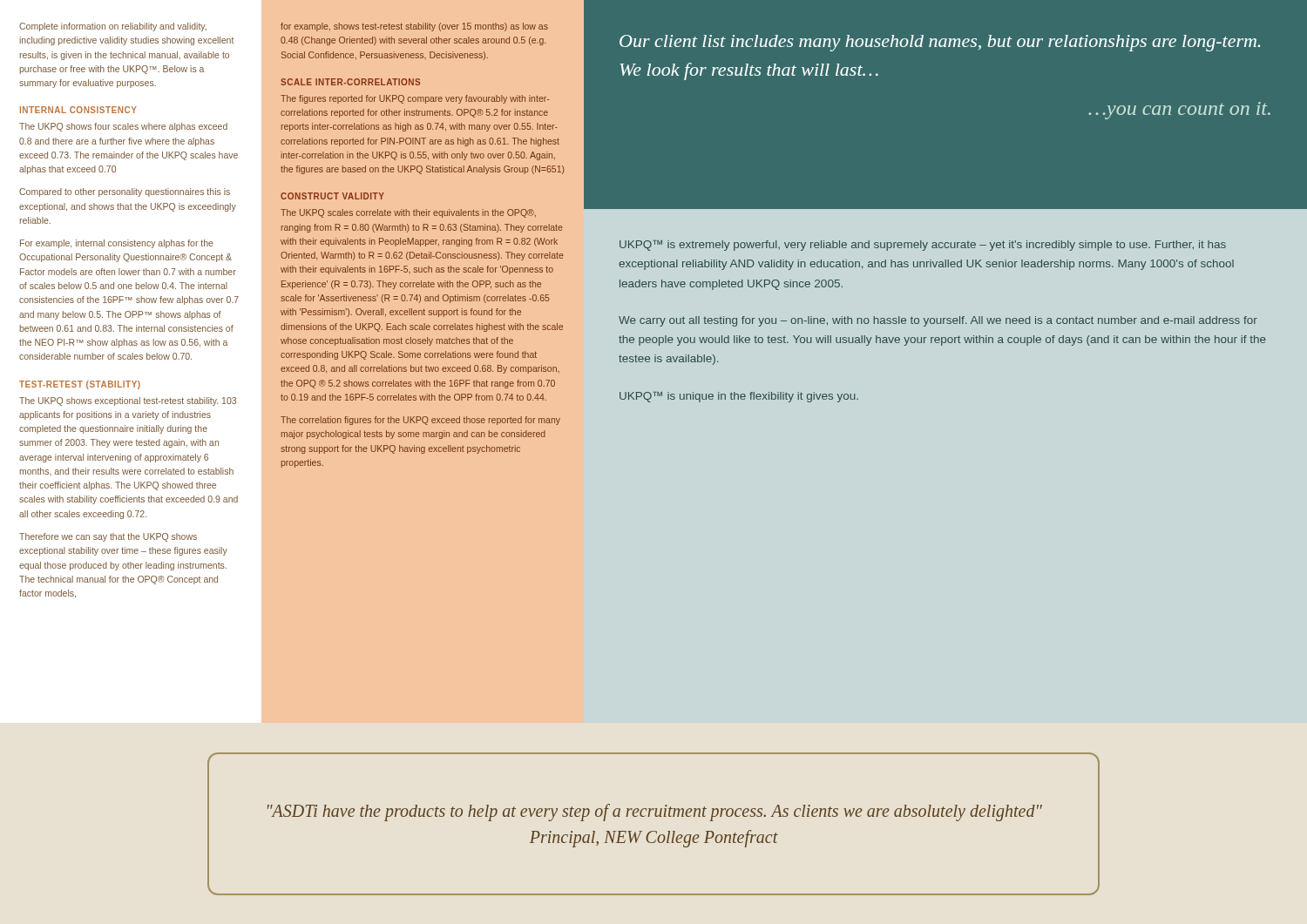Locate the block of text that opens with "Therefore we can say that the UKPQ"
Image resolution: width=1307 pixels, height=924 pixels.
click(123, 565)
